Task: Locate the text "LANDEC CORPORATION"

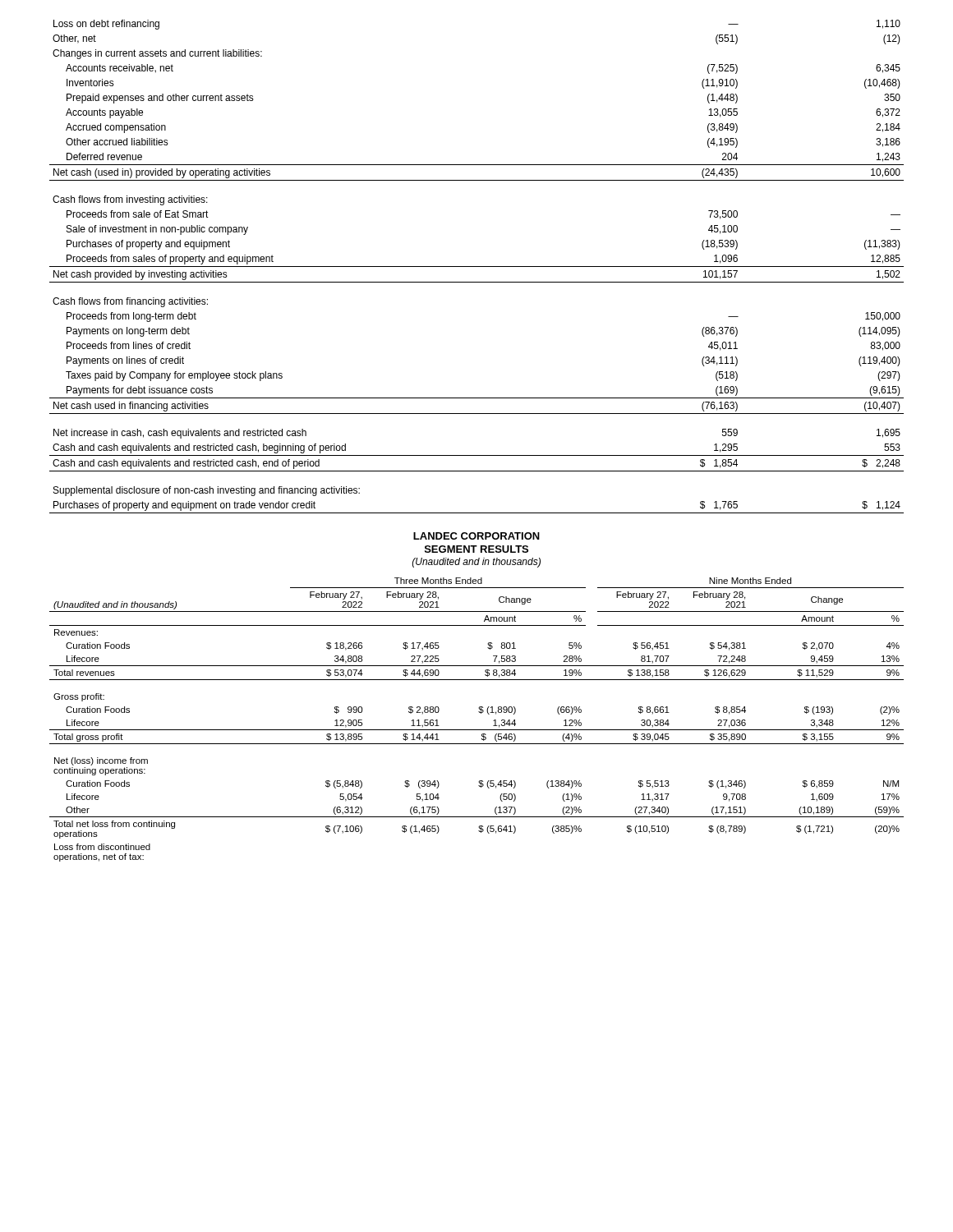Action: pyautogui.click(x=476, y=536)
